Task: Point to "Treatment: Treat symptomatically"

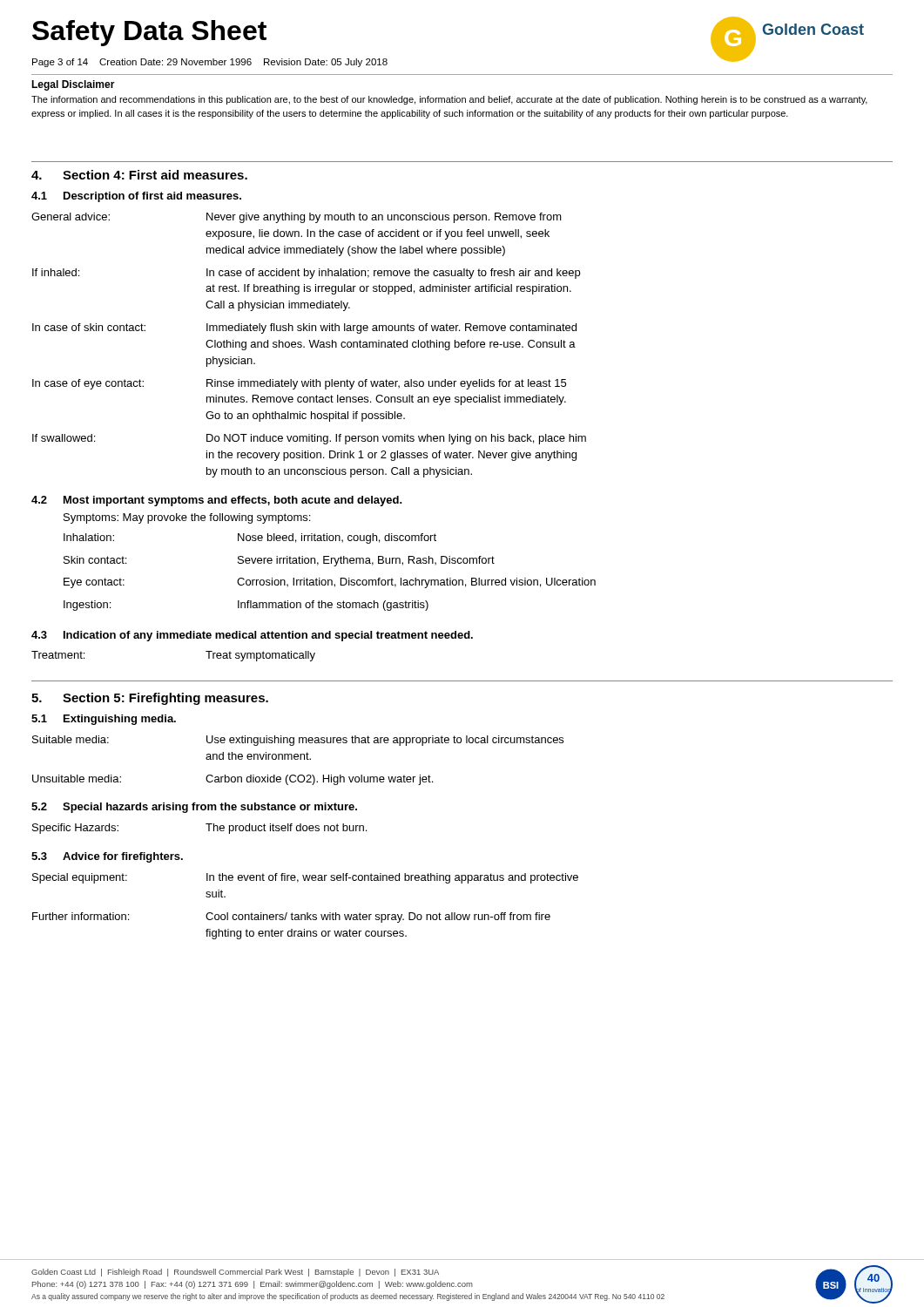Action: tap(49, 656)
